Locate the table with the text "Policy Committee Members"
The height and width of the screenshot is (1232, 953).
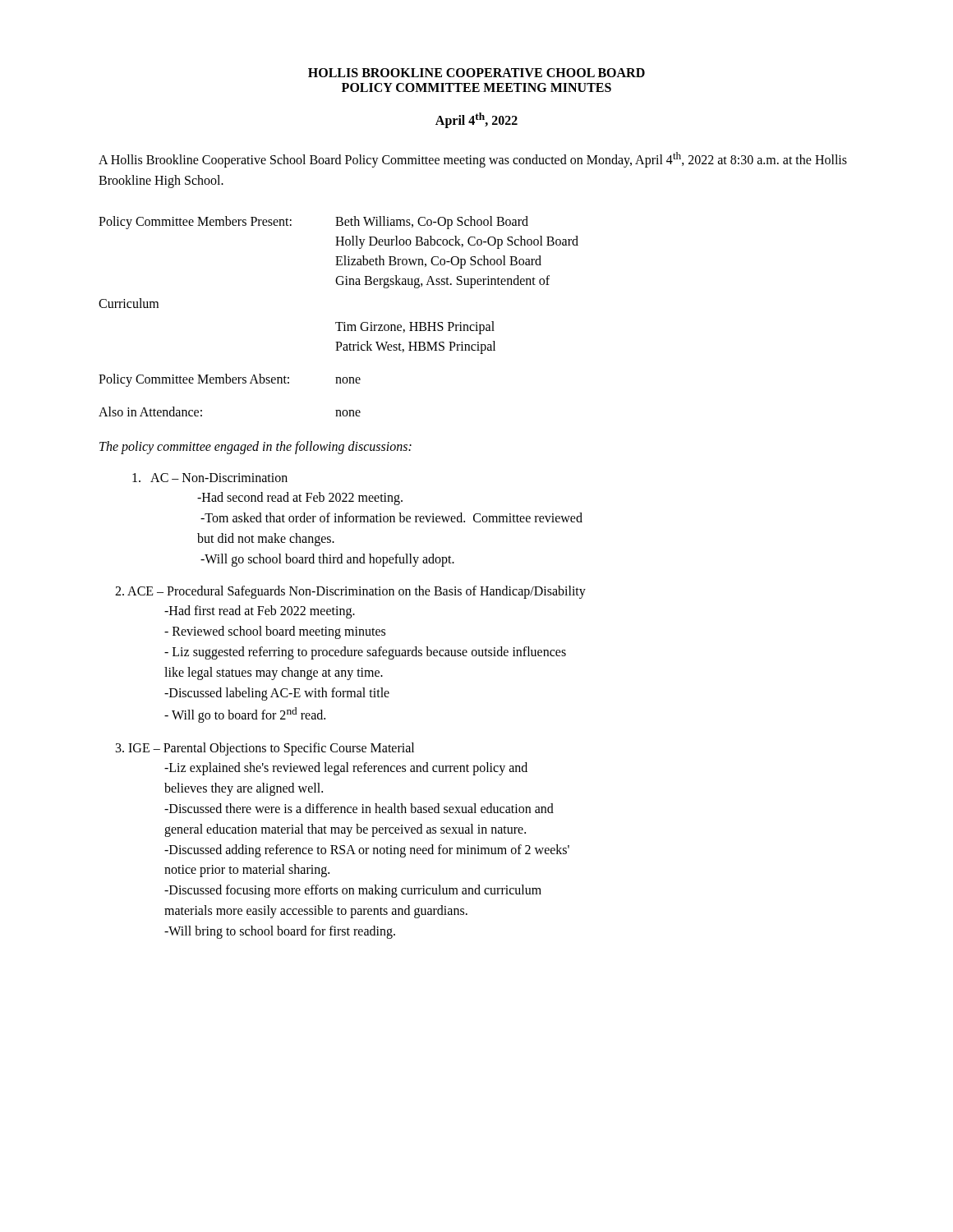(476, 317)
